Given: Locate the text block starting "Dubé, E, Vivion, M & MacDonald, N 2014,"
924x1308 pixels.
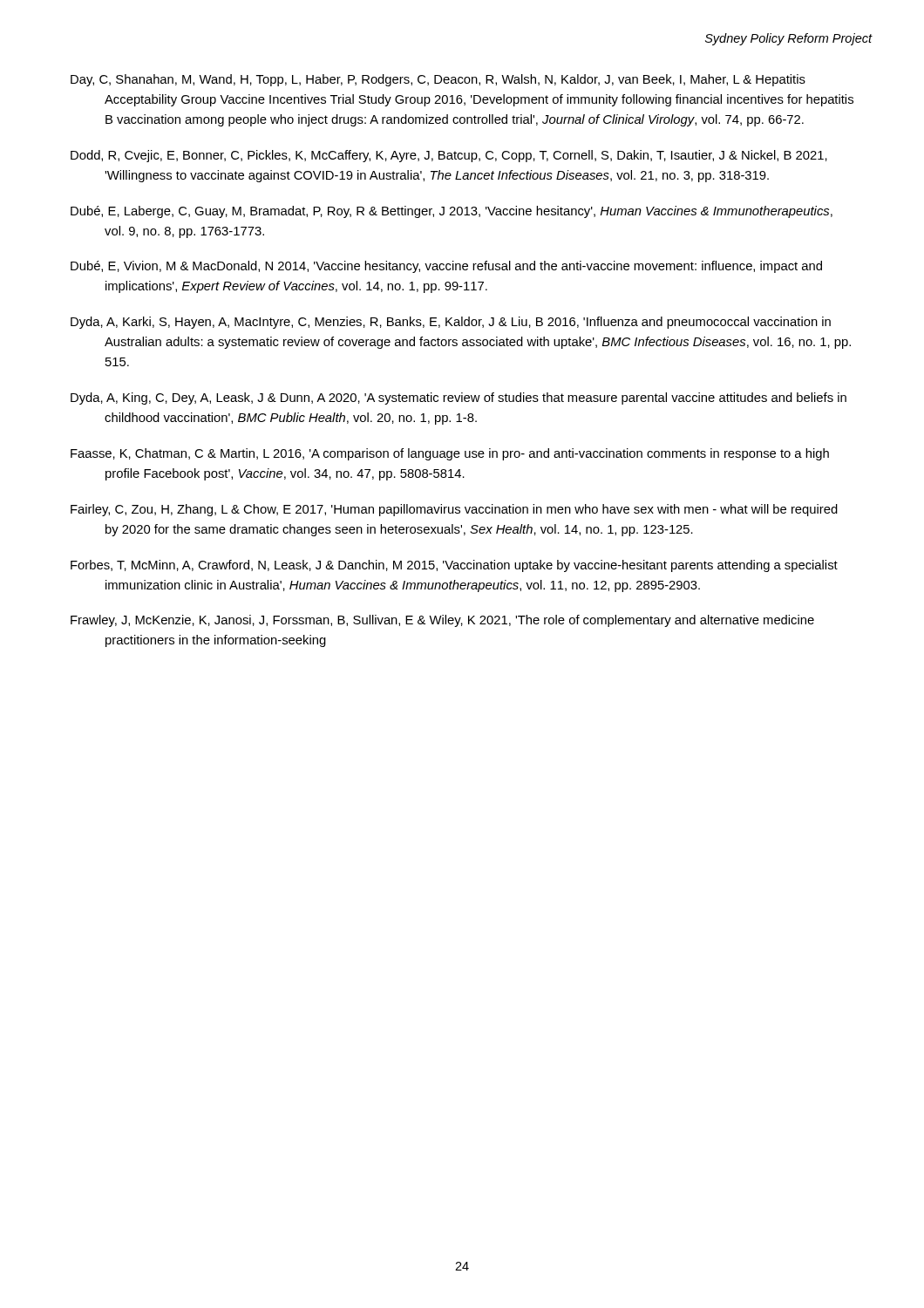Looking at the screenshot, I should tap(446, 276).
